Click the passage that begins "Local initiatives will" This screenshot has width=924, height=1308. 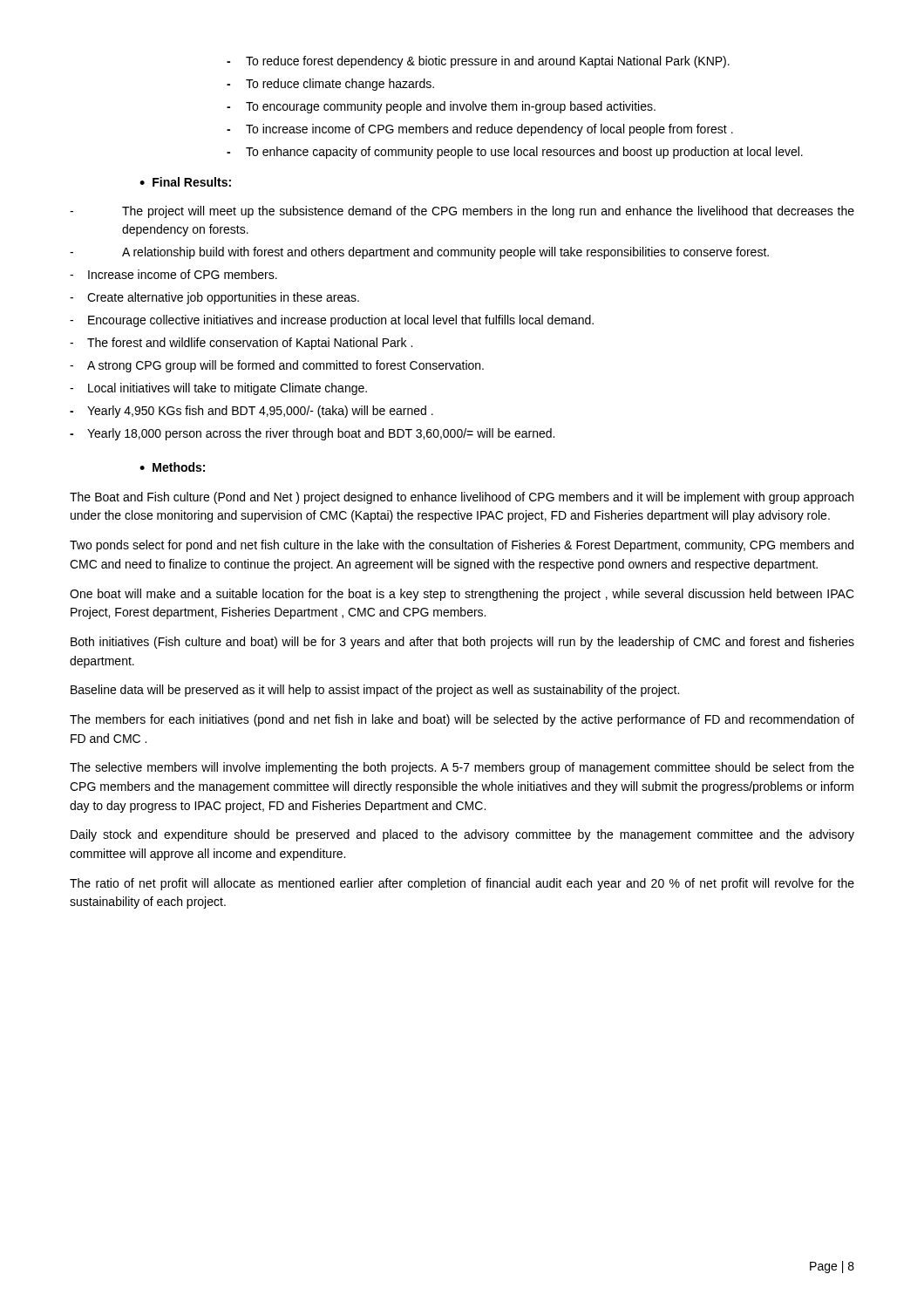tap(228, 388)
